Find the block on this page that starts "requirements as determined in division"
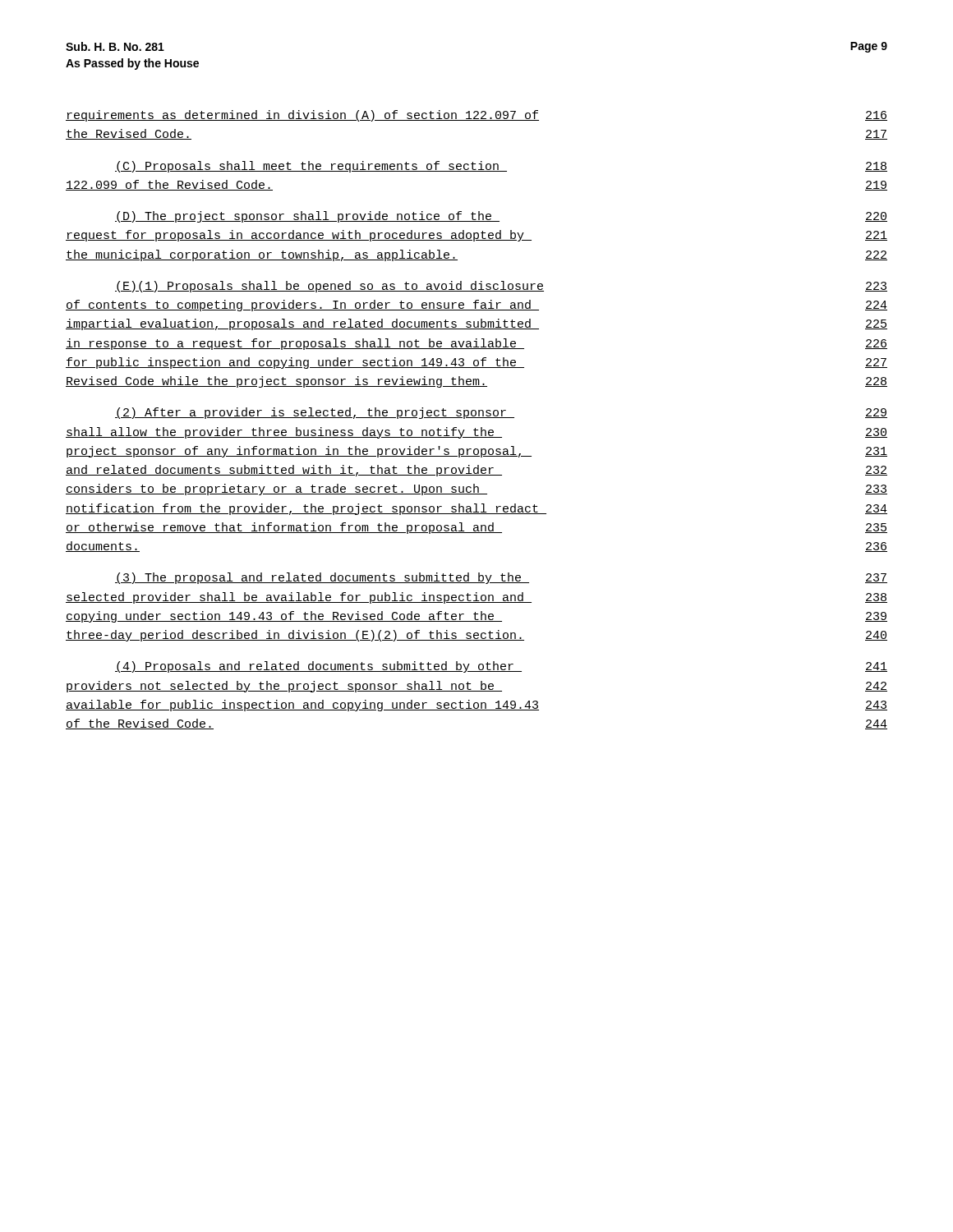 [x=476, y=126]
